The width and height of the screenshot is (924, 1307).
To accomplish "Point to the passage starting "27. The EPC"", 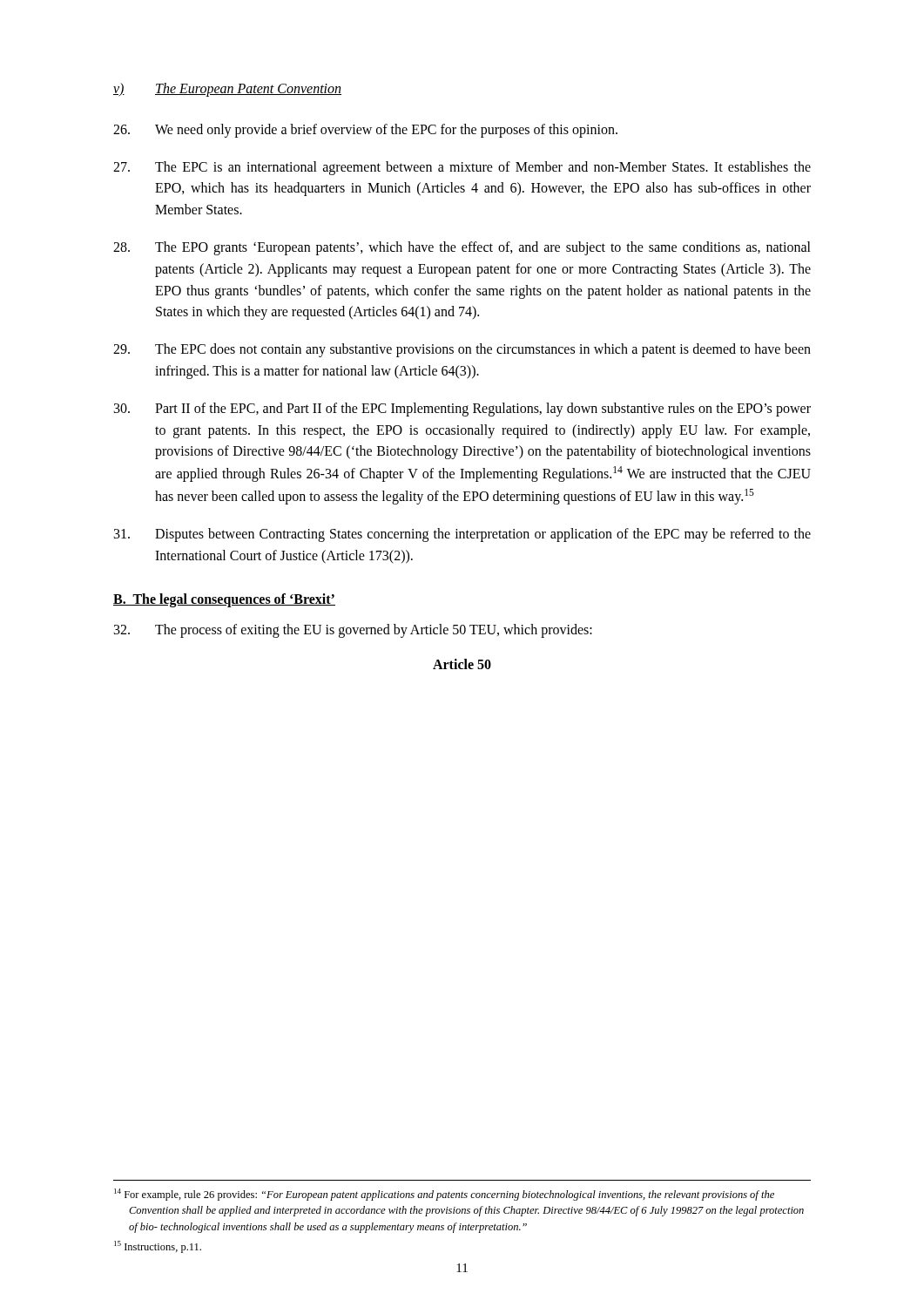I will [x=462, y=189].
